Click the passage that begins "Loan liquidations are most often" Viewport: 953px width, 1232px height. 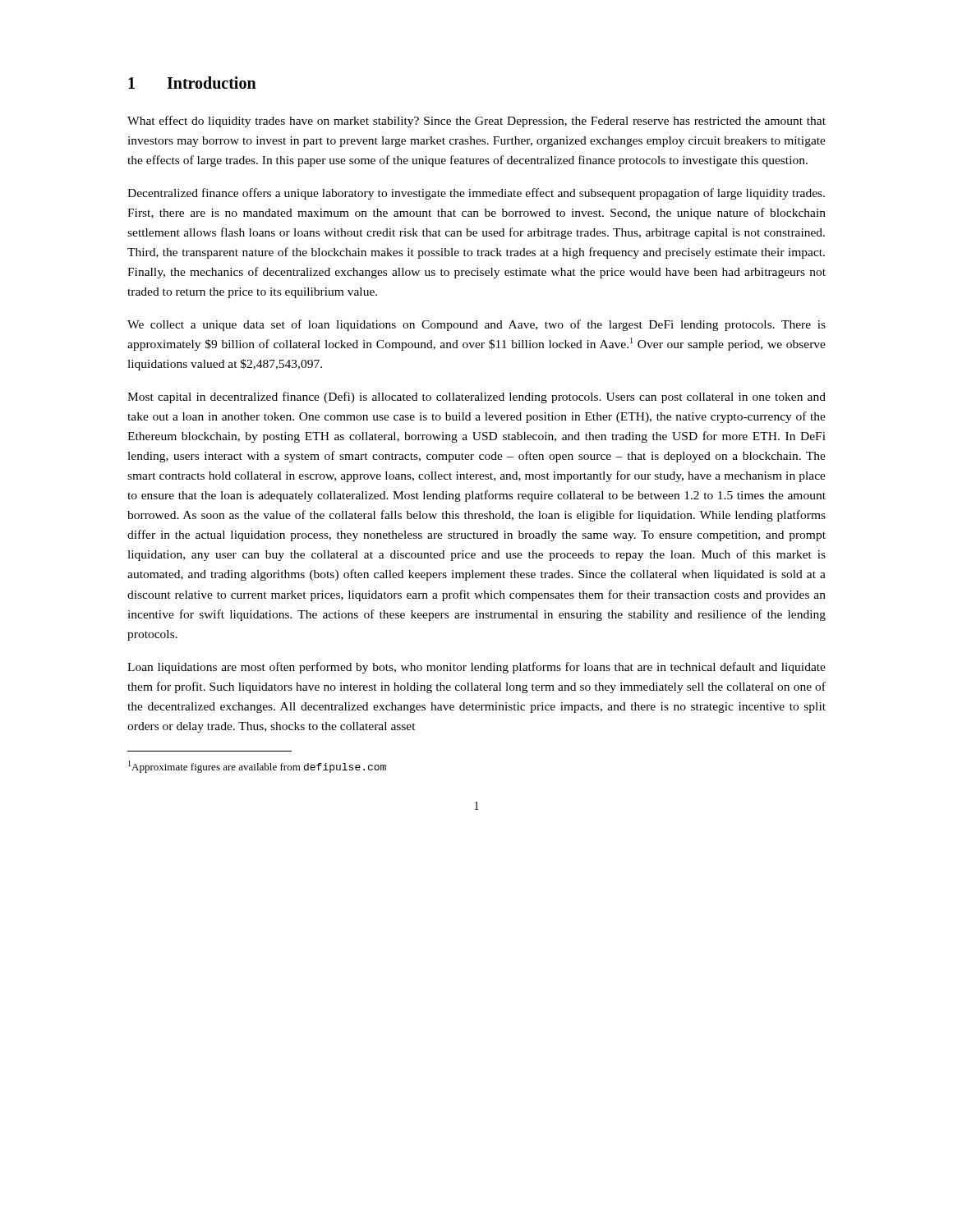476,696
